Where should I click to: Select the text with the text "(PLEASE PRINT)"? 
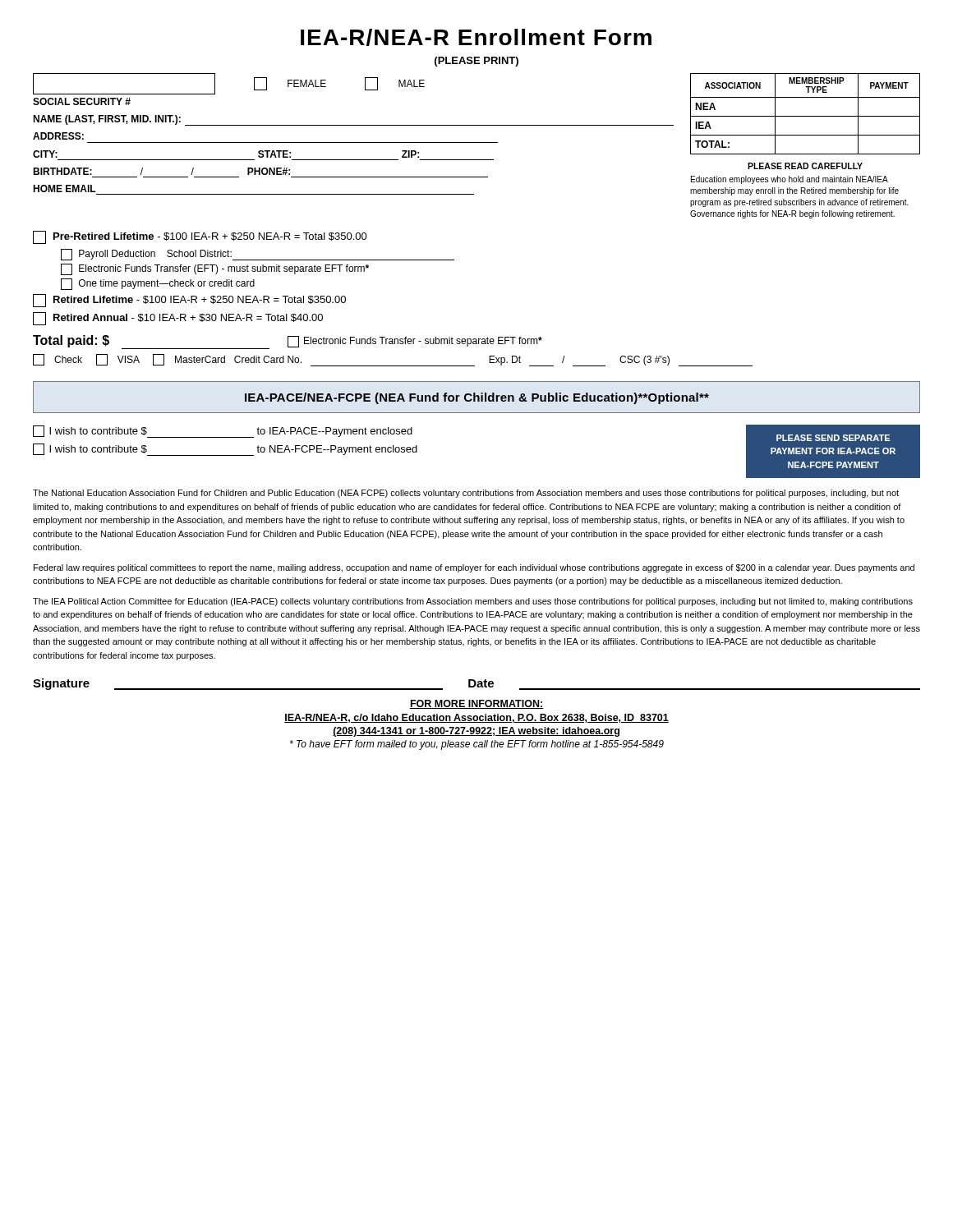(x=476, y=60)
